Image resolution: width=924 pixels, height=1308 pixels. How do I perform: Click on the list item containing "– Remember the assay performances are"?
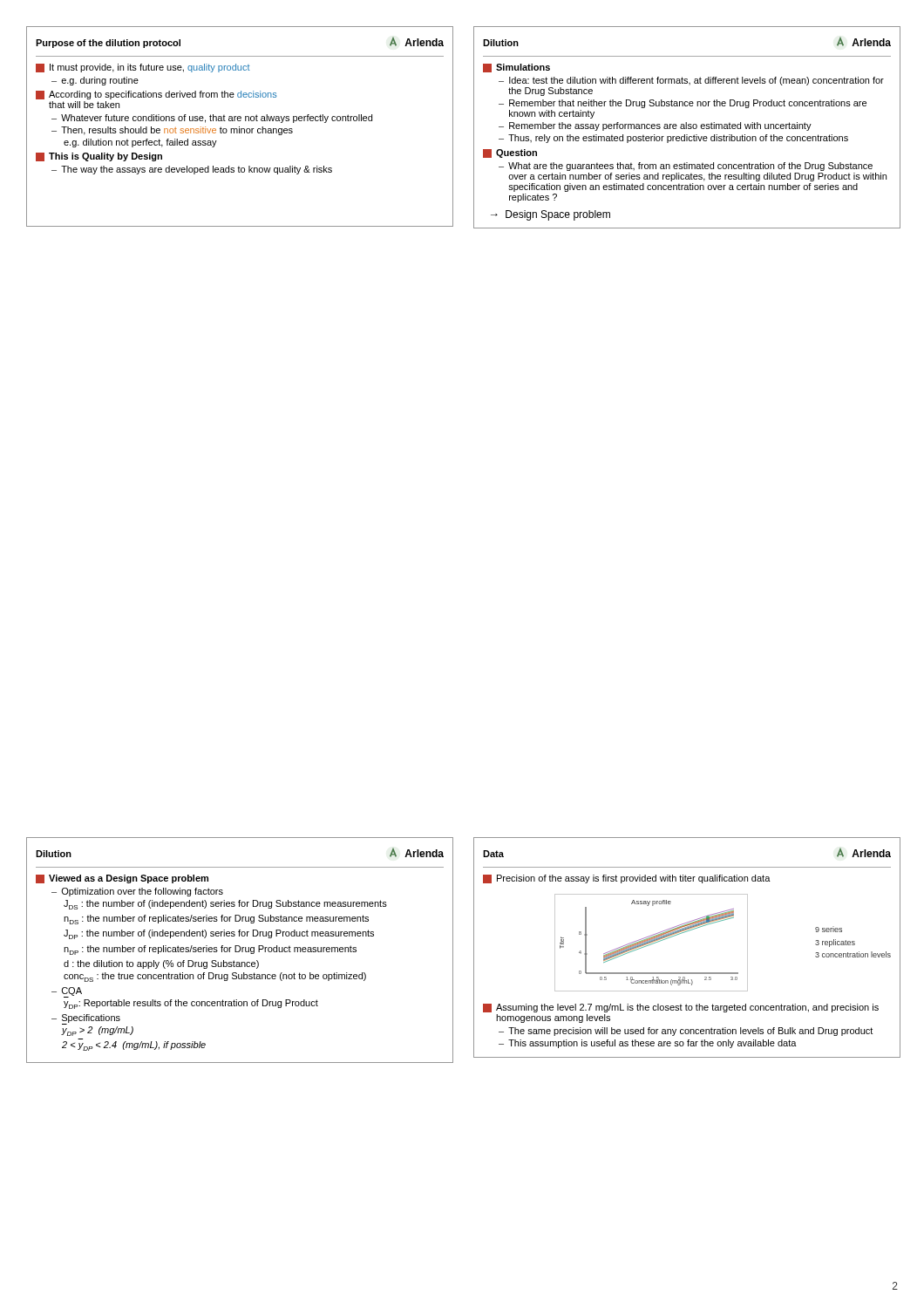tap(695, 126)
